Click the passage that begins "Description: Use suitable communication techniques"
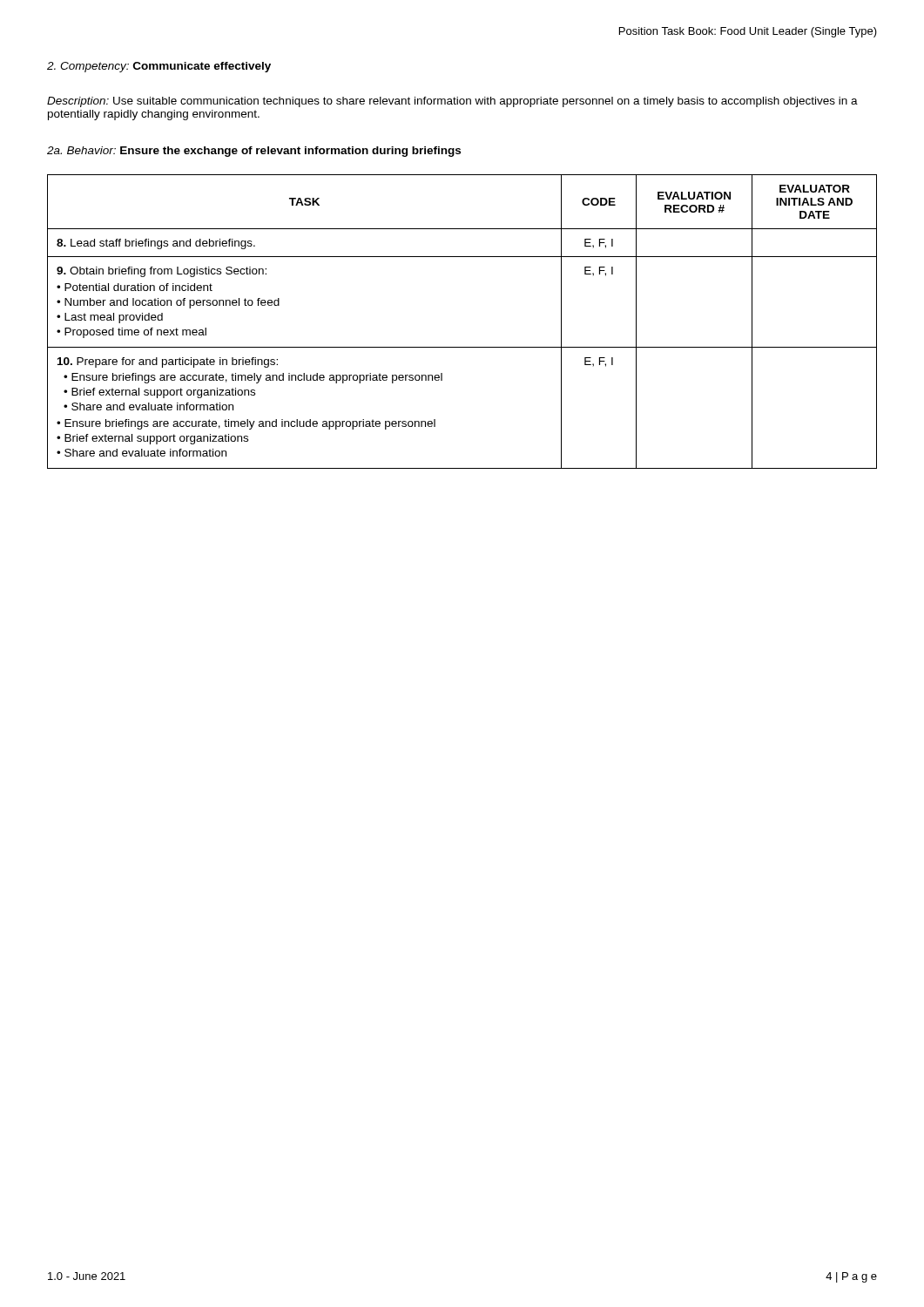This screenshot has height=1307, width=924. 452,107
